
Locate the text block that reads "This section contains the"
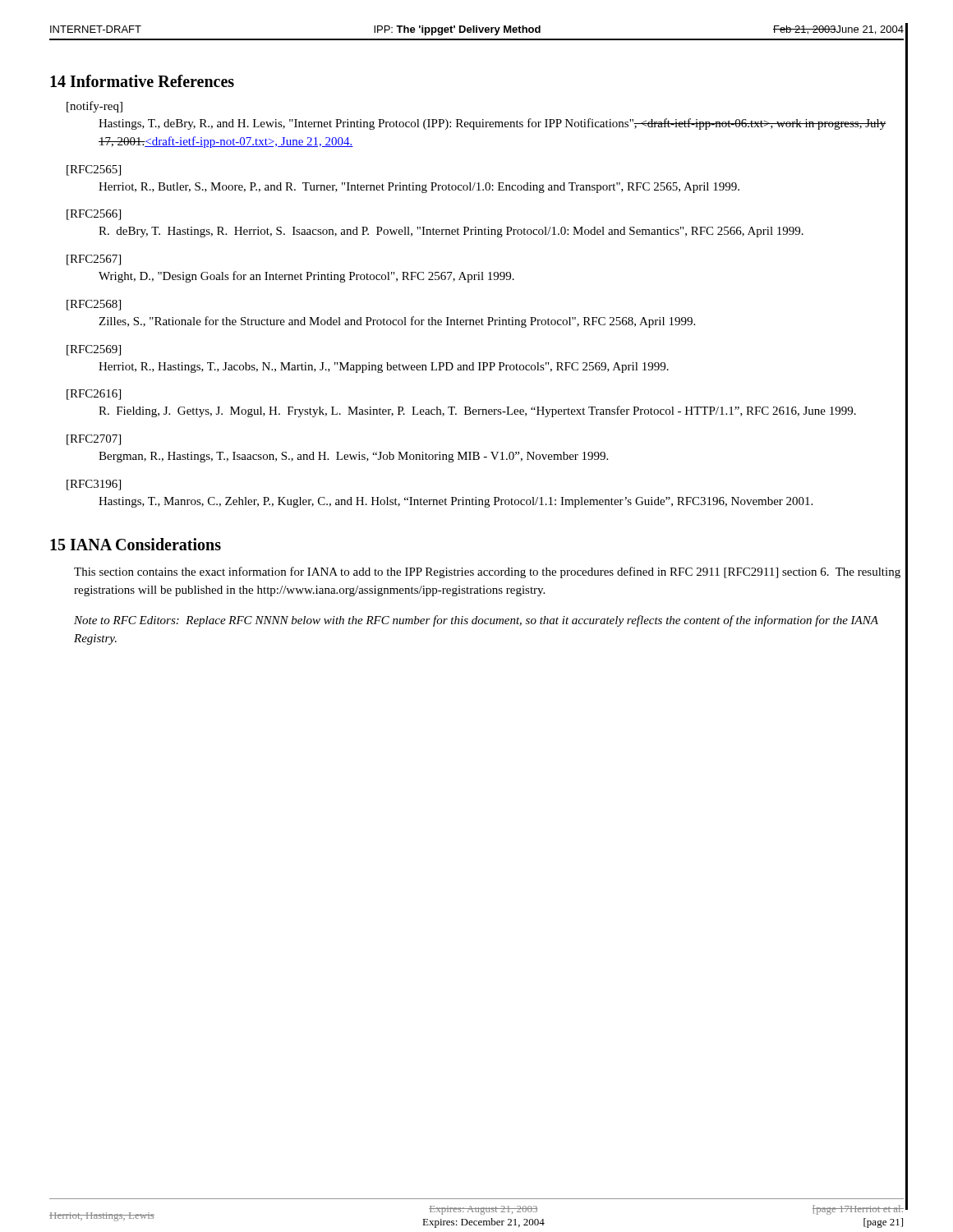pyautogui.click(x=487, y=580)
